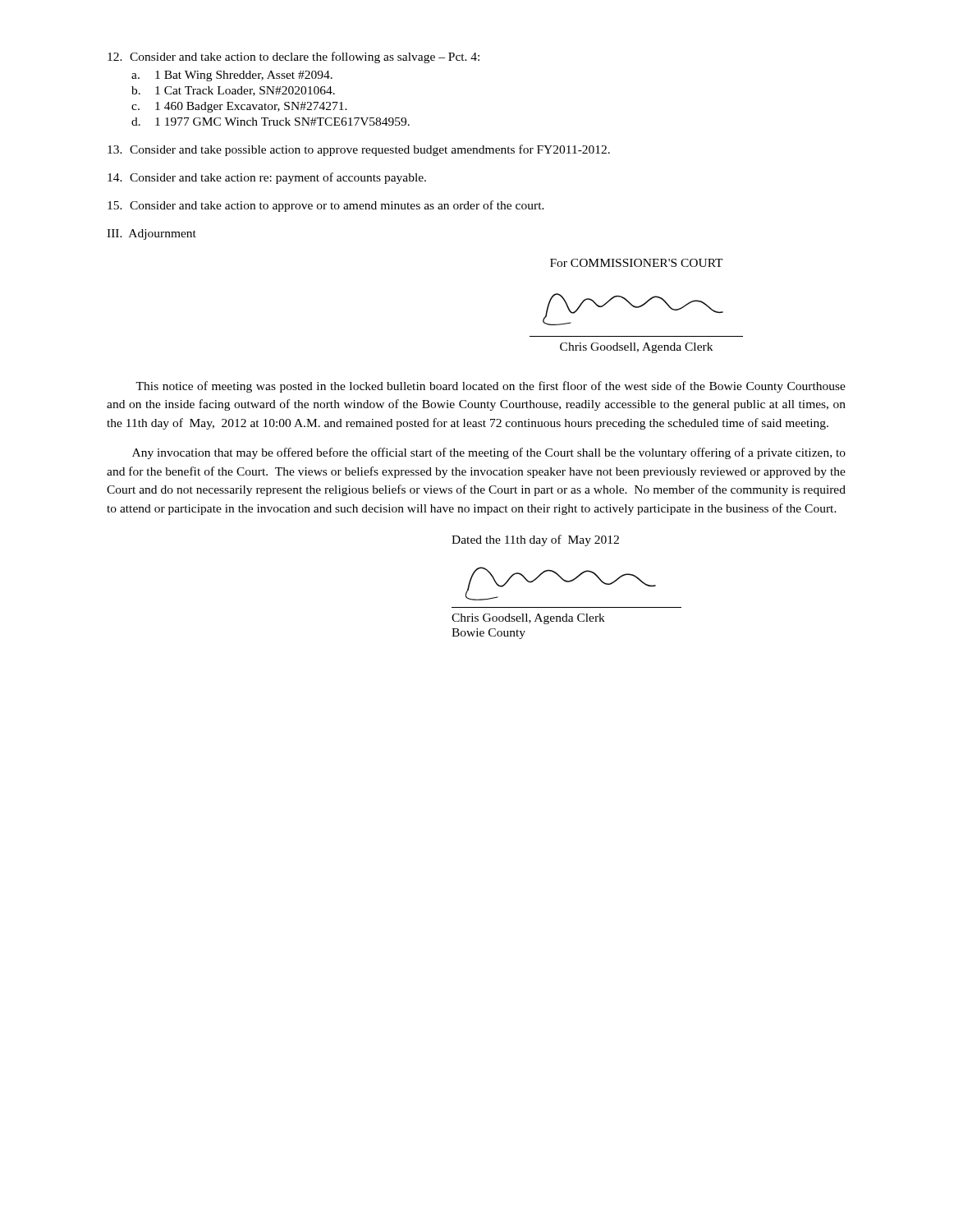The height and width of the screenshot is (1232, 963).
Task: Point to "III. Adjournment"
Action: pyautogui.click(x=151, y=233)
